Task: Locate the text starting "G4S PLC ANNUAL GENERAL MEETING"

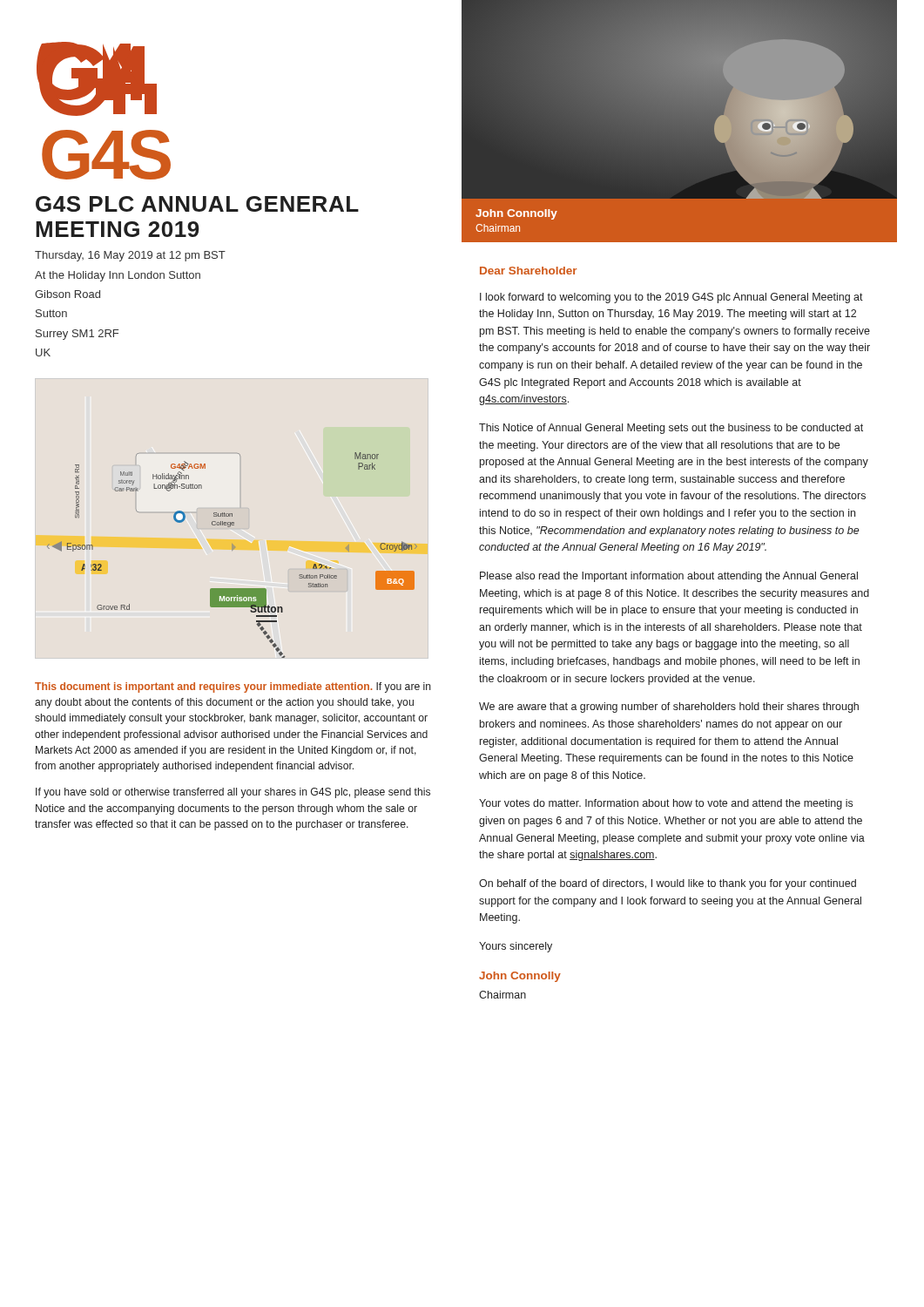Action: [x=197, y=217]
